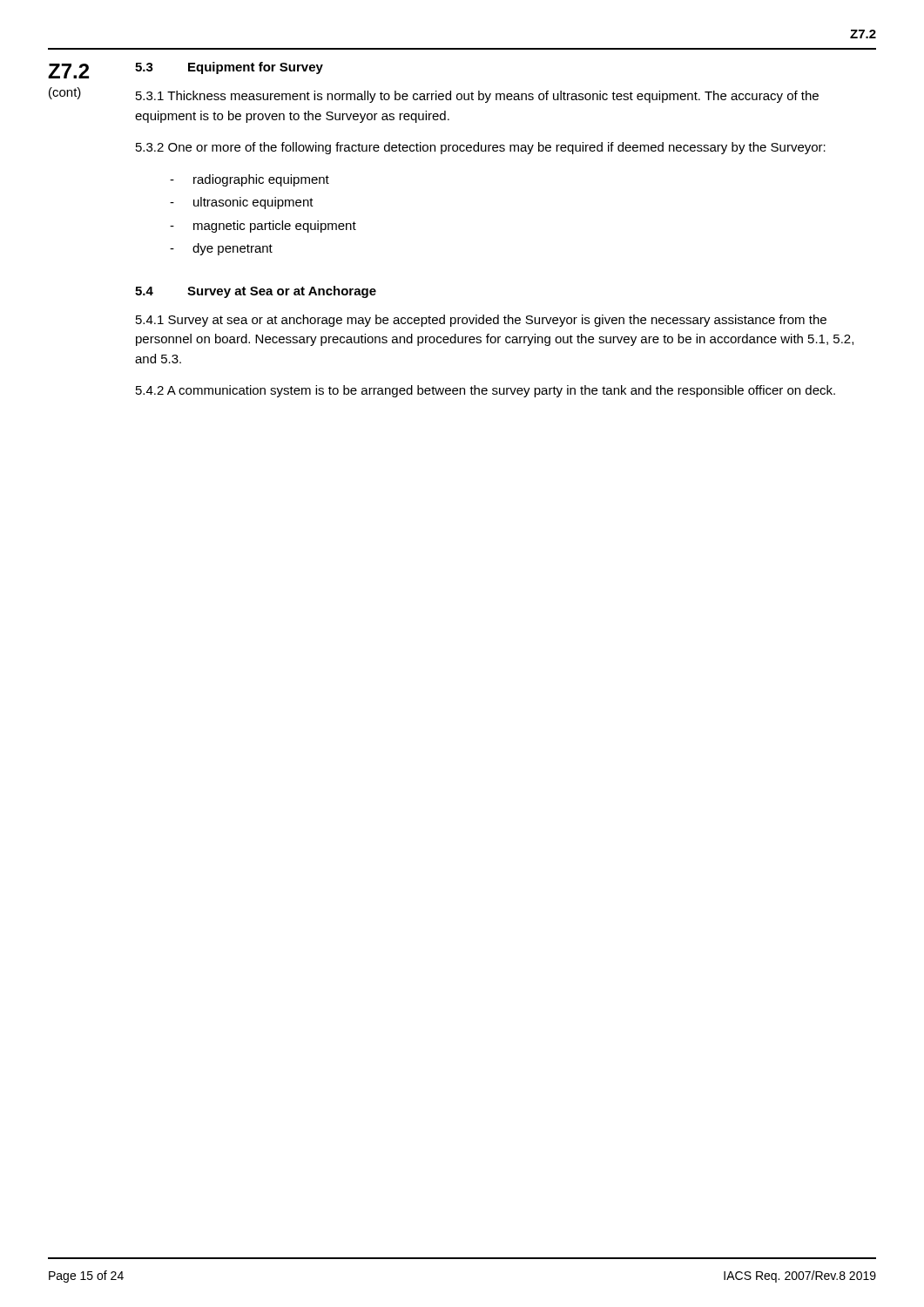Point to "- magnetic particle equipment"
924x1307 pixels.
click(x=263, y=225)
